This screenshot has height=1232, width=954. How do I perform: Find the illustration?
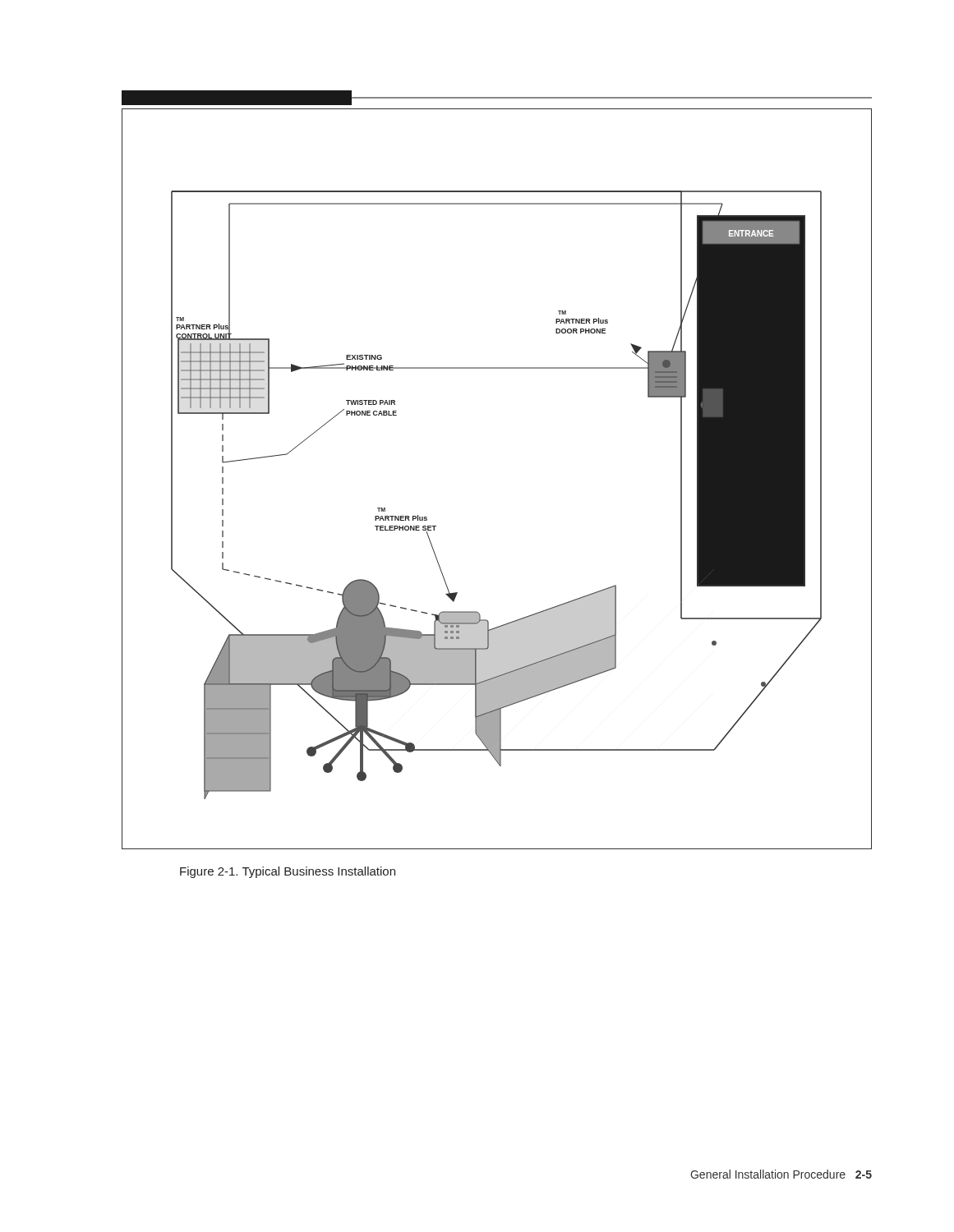click(x=497, y=479)
